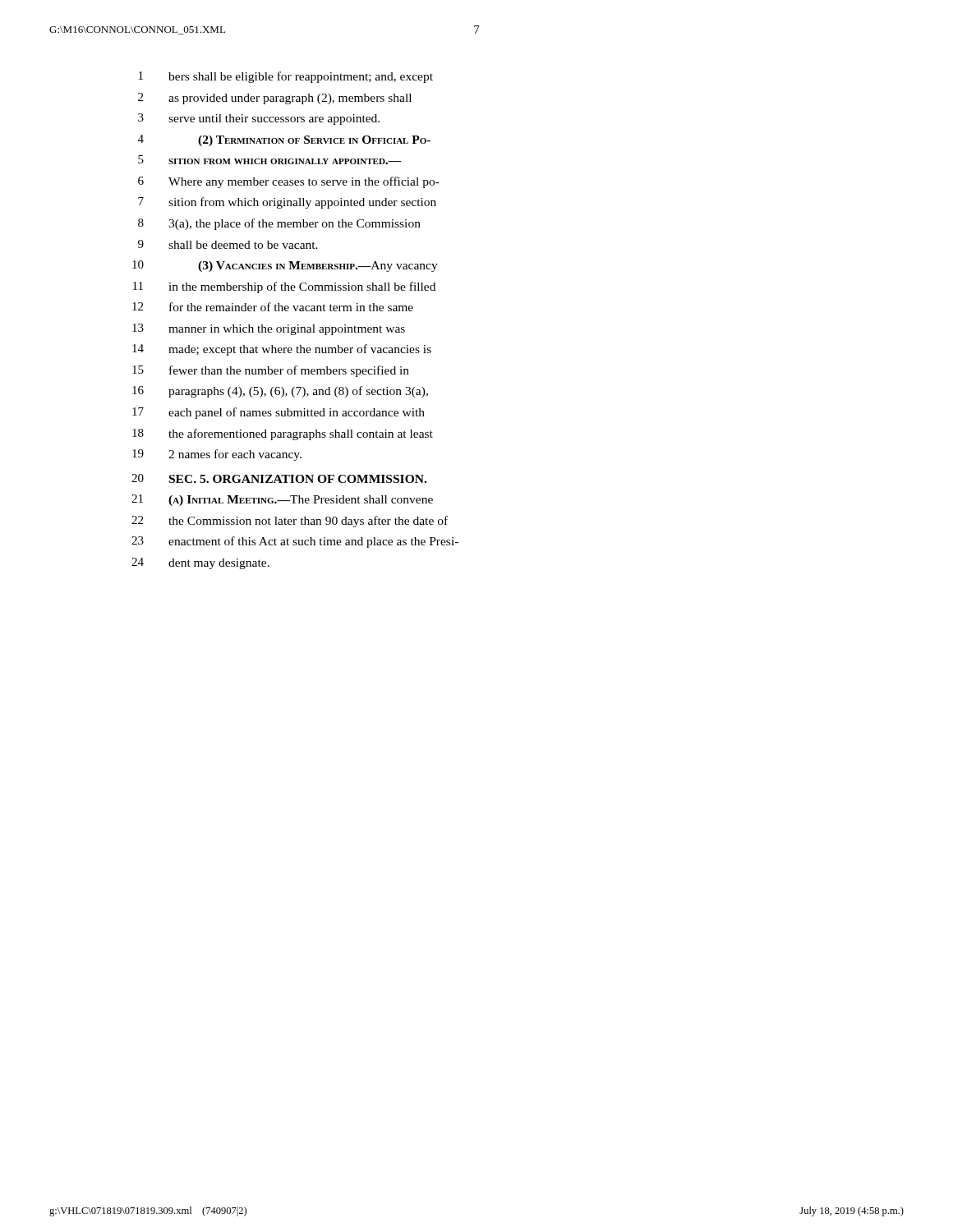The width and height of the screenshot is (953, 1232).
Task: Find the block on this page that starts "1 bers shall be eligible for"
Action: [286, 77]
